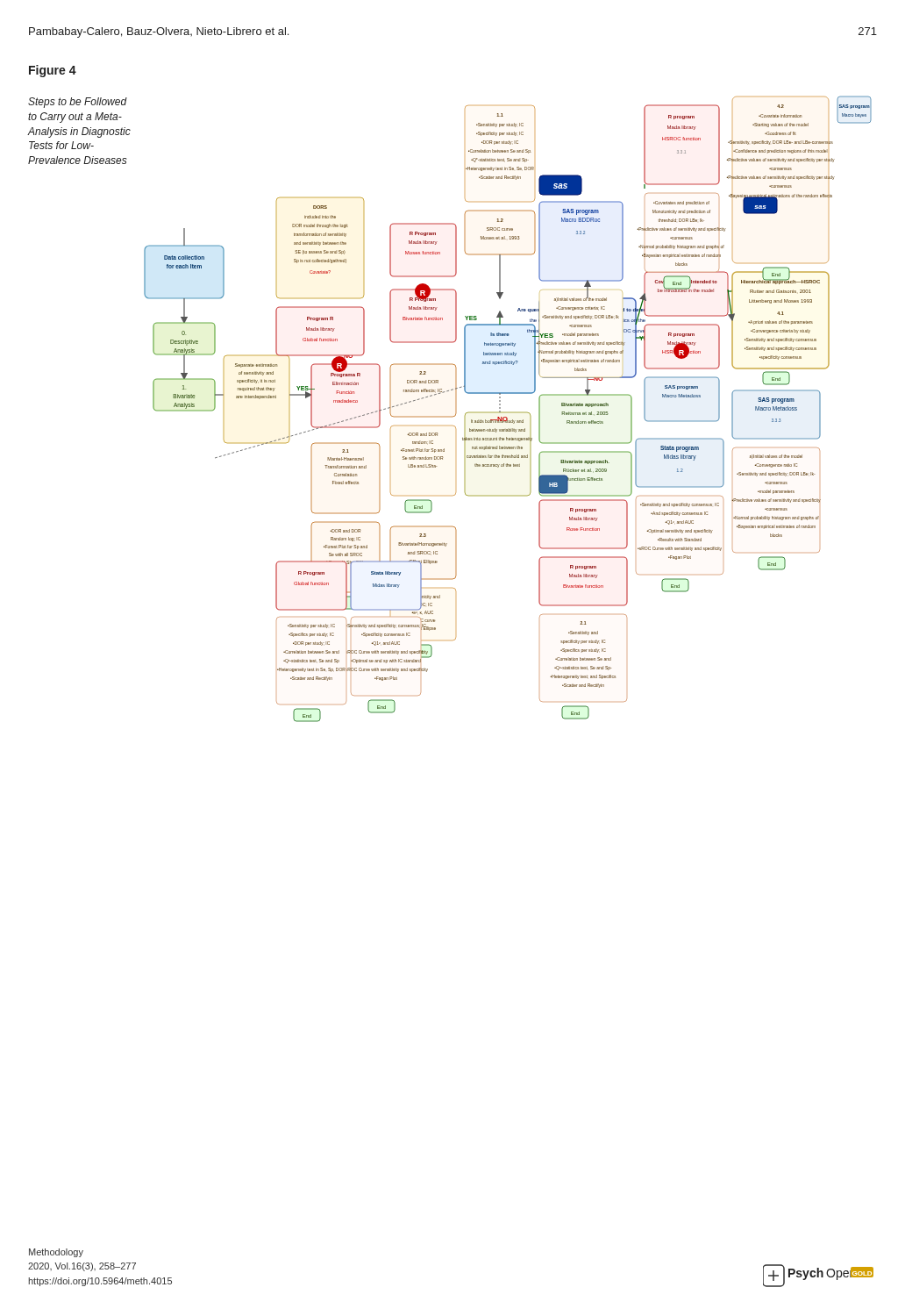Screen dimensions: 1316x905
Task: Navigate to the block starting "Steps to be Followed to"
Action: 79,131
